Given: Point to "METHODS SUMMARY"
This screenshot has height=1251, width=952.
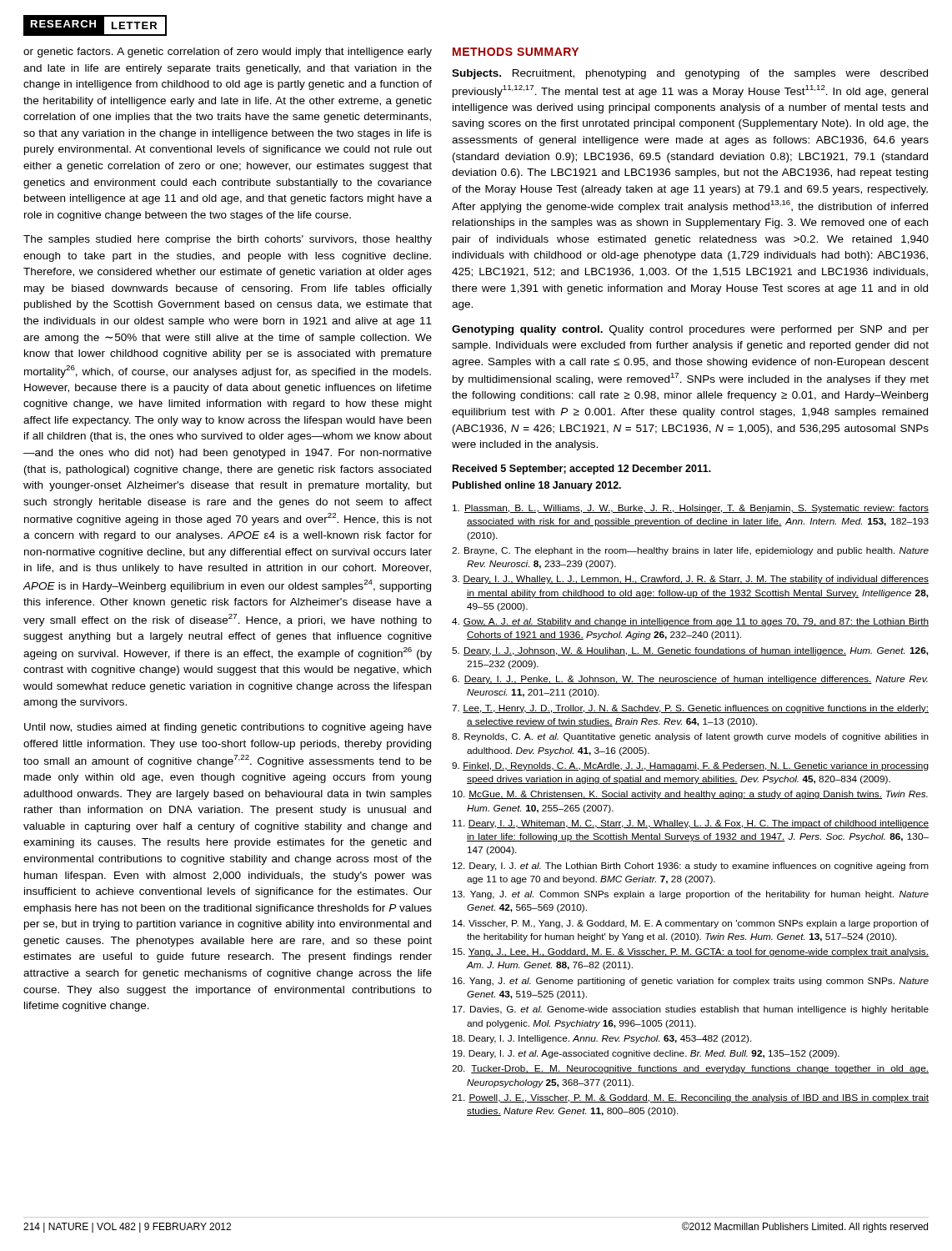Looking at the screenshot, I should coord(516,52).
